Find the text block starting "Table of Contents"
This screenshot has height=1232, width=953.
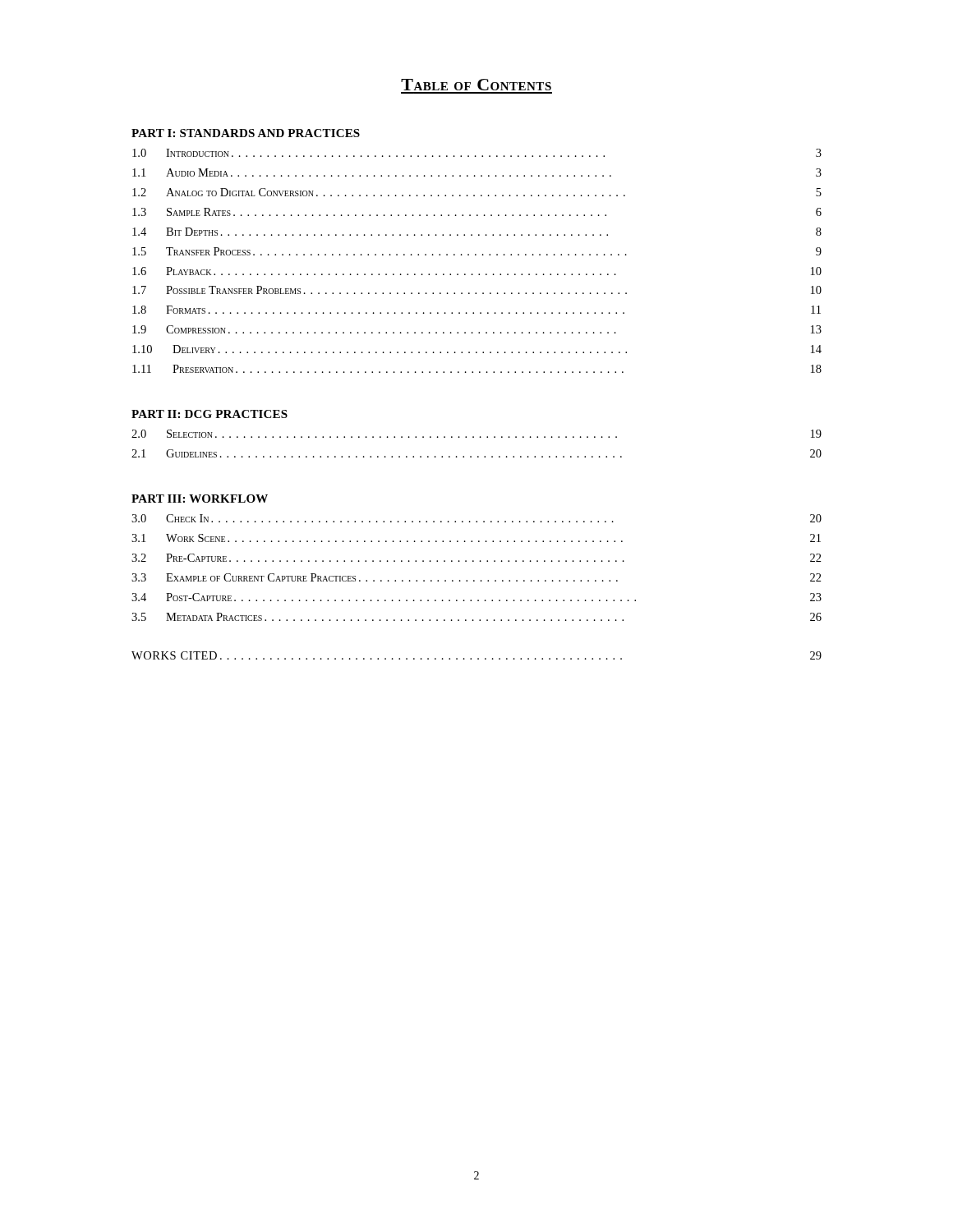coord(476,84)
